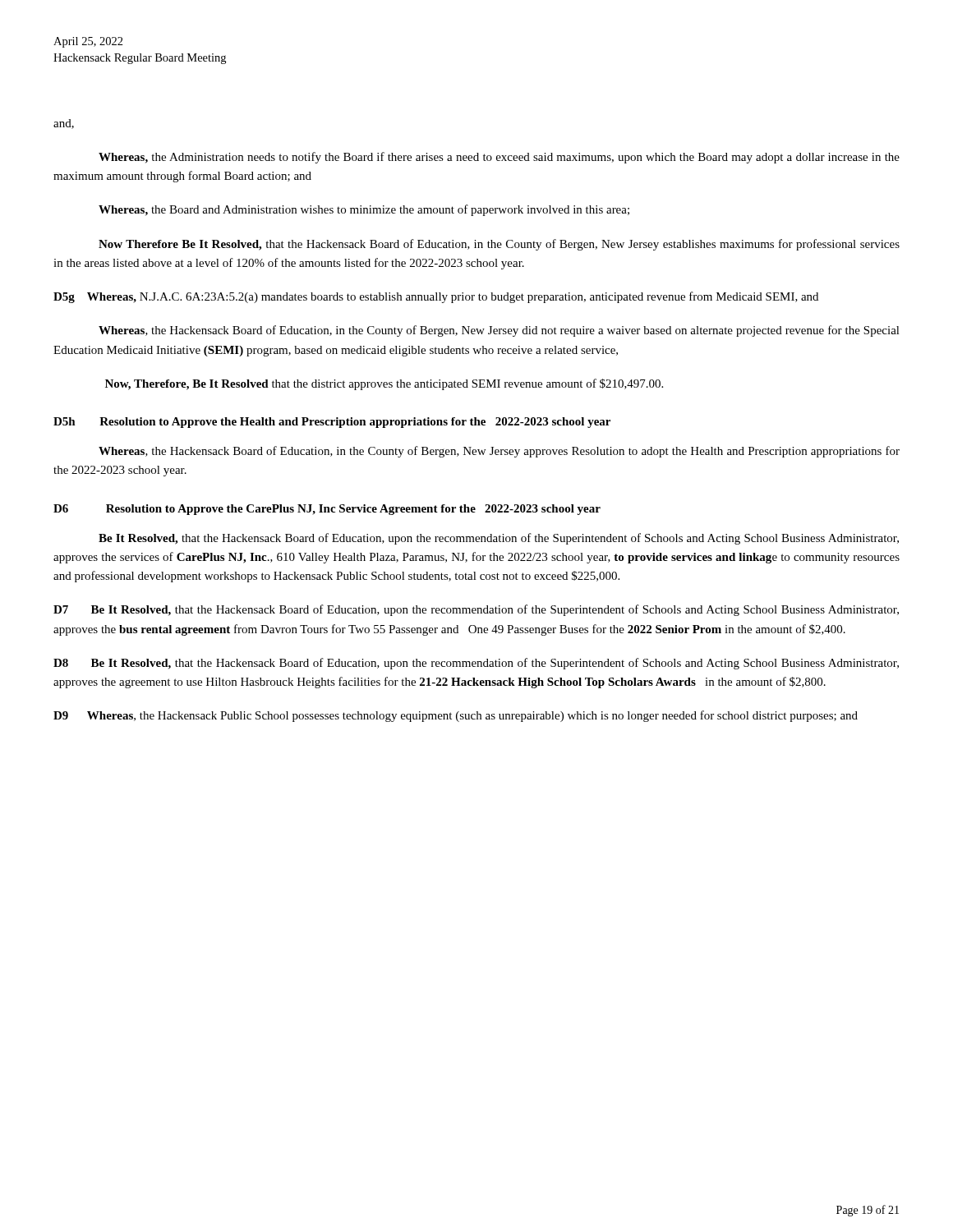953x1232 pixels.
Task: Select the text block containing "Whereas, the Board"
Action: pyautogui.click(x=364, y=210)
